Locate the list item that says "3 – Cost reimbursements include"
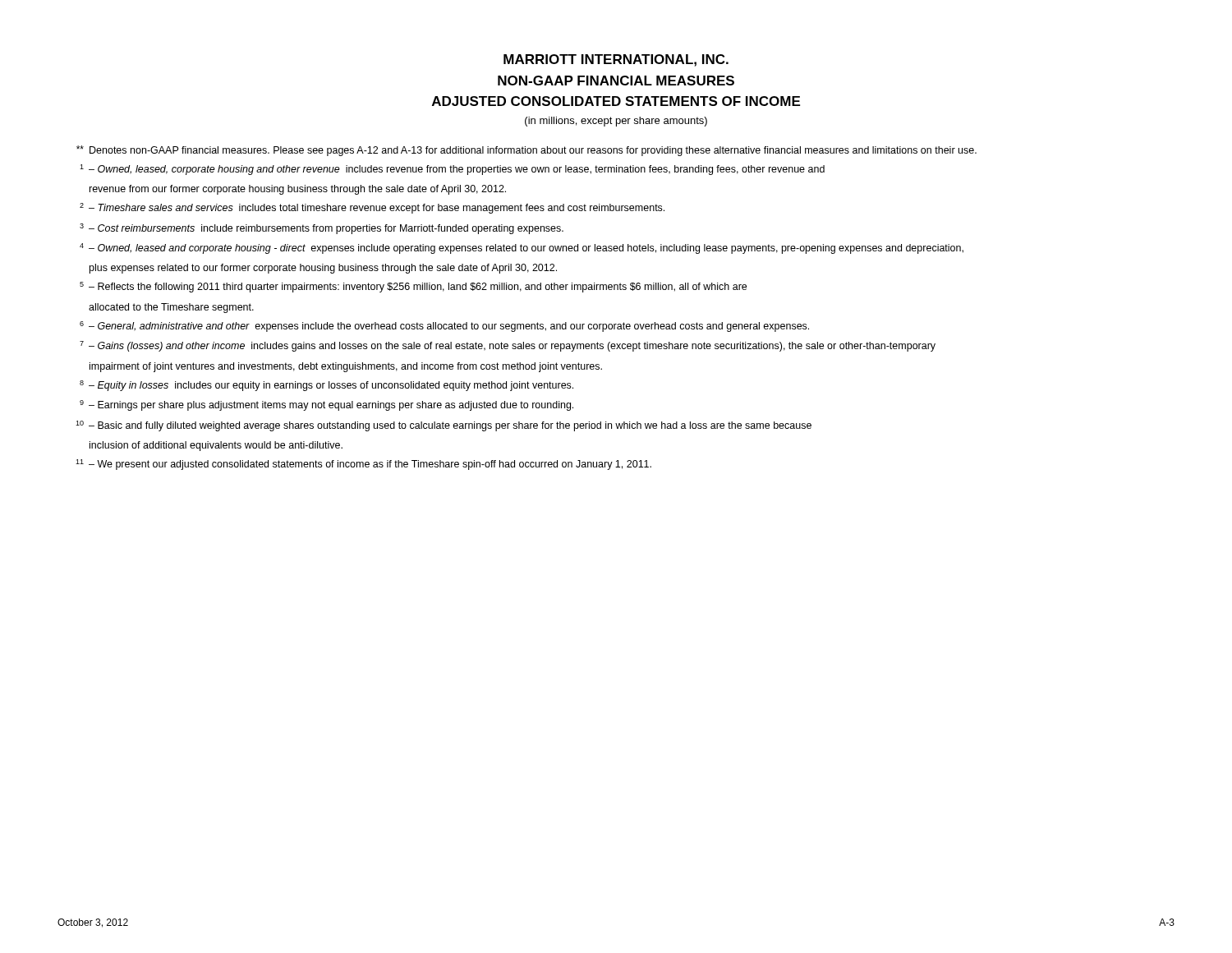1232x953 pixels. point(322,229)
